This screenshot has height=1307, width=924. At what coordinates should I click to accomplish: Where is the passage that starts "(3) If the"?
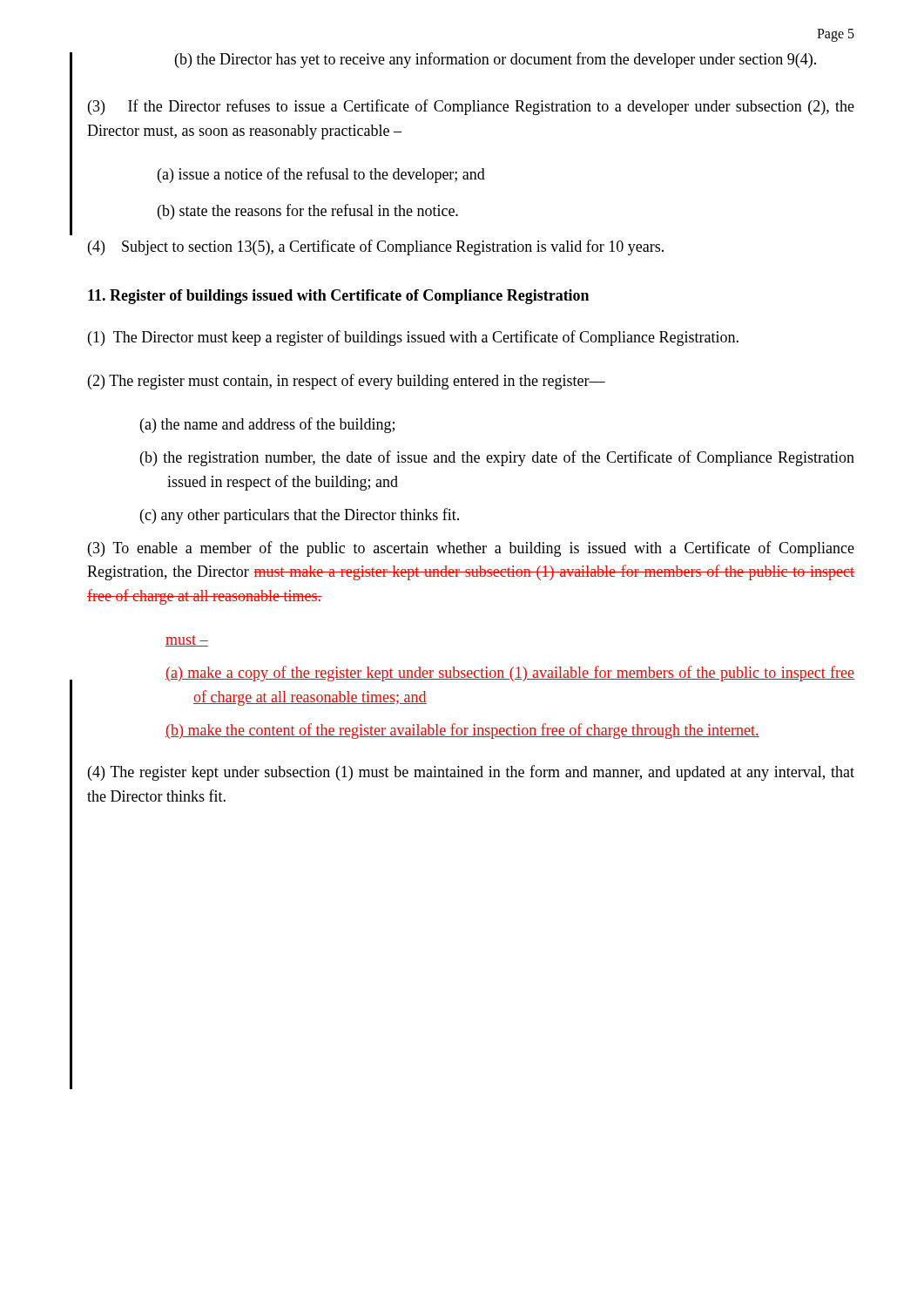pos(471,118)
